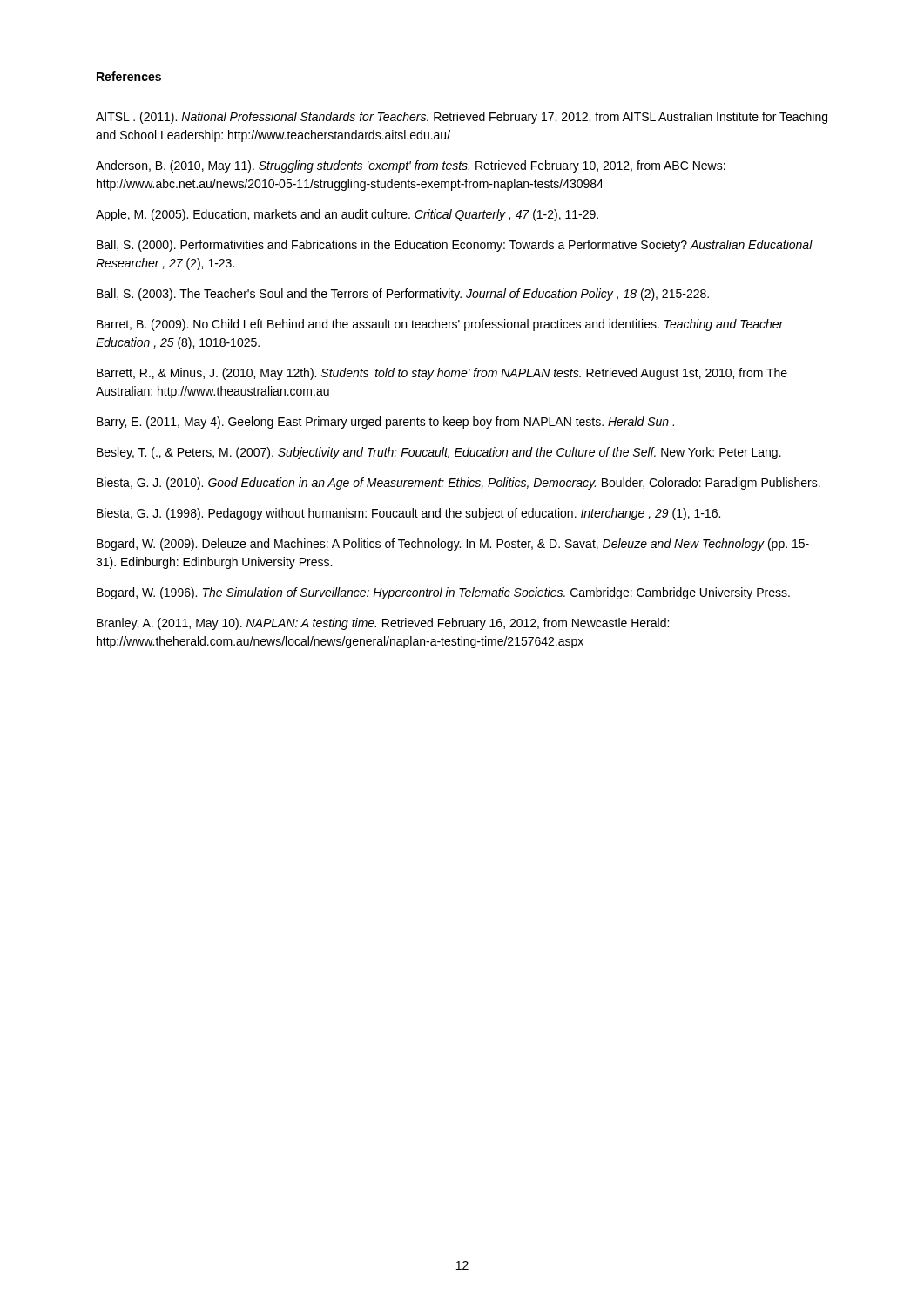This screenshot has width=924, height=1307.
Task: Select the list item that reads "Bogard, W. (2009)."
Action: click(x=453, y=553)
